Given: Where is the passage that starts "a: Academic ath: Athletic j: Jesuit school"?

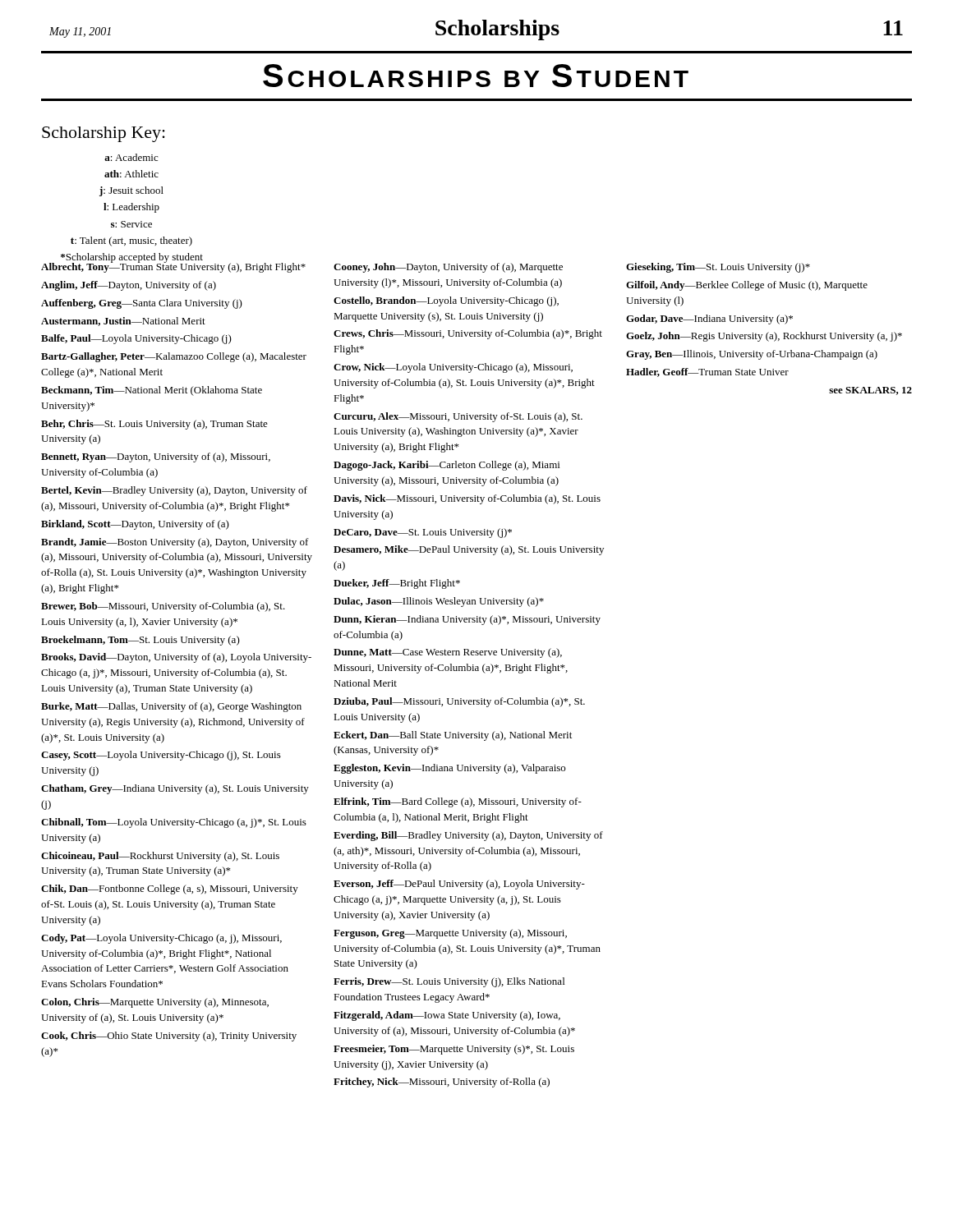Looking at the screenshot, I should coord(131,207).
